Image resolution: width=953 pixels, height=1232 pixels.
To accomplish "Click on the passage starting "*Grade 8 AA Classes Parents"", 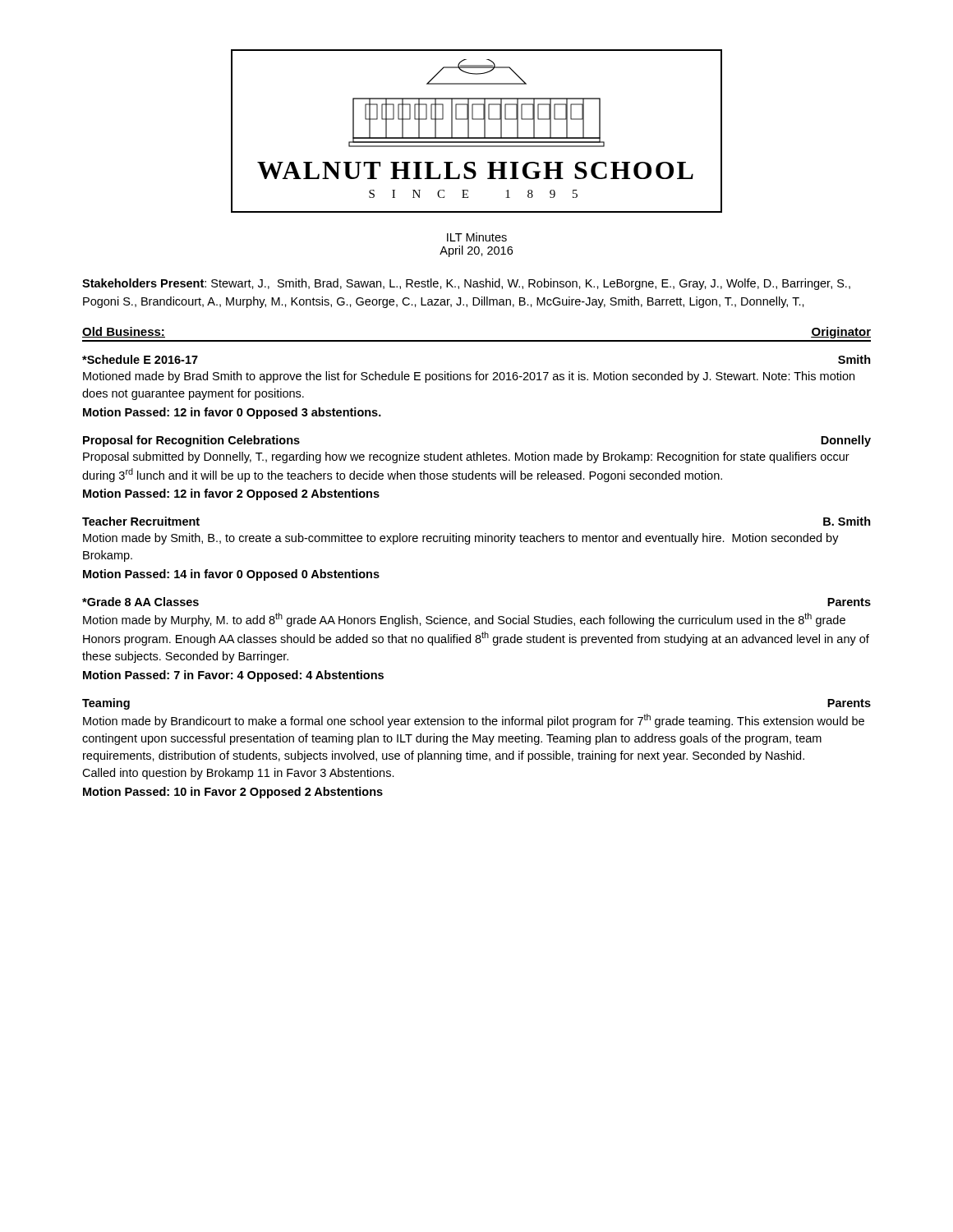I will tap(138, 602).
